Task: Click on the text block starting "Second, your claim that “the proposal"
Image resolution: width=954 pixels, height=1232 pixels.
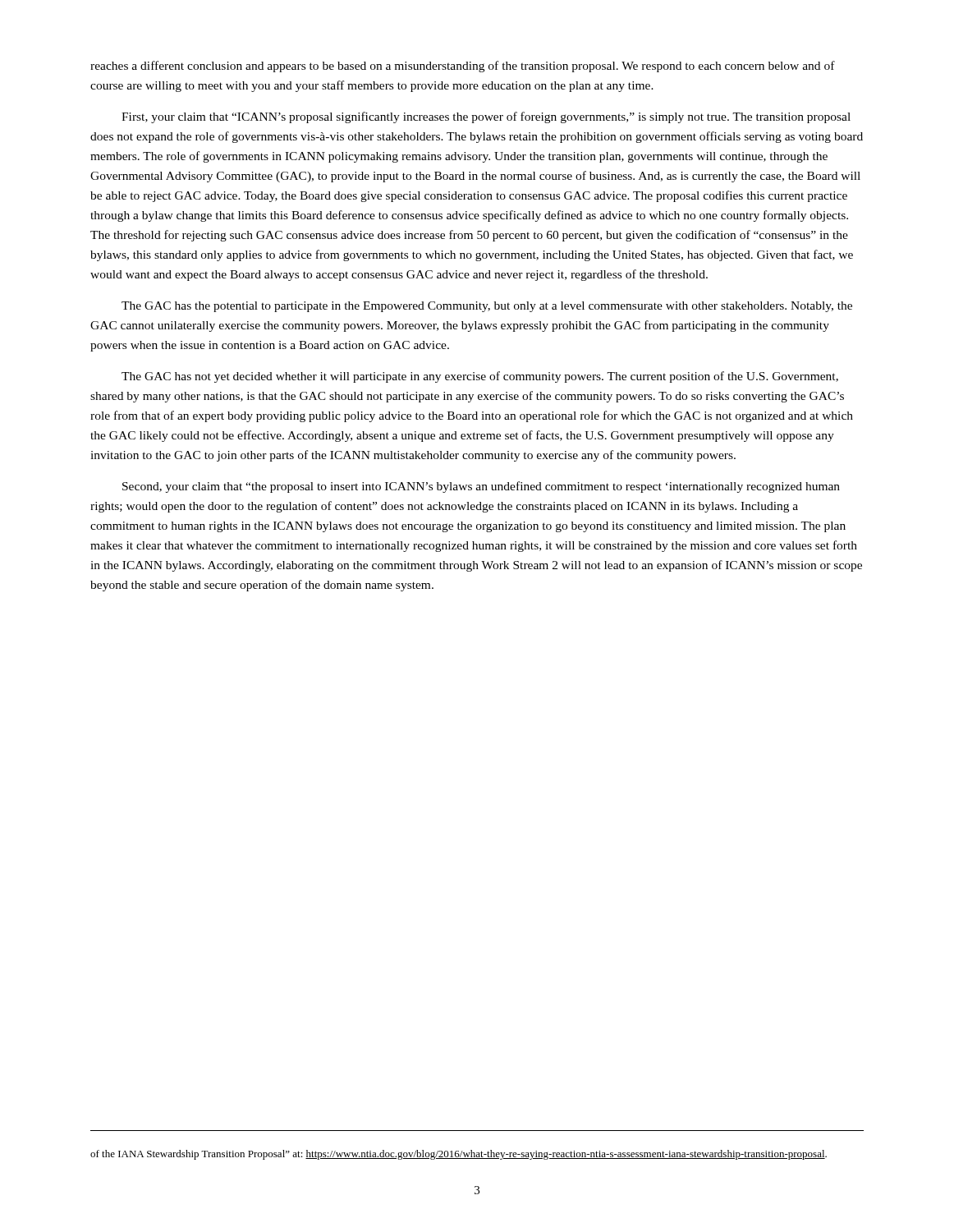Action: [477, 536]
